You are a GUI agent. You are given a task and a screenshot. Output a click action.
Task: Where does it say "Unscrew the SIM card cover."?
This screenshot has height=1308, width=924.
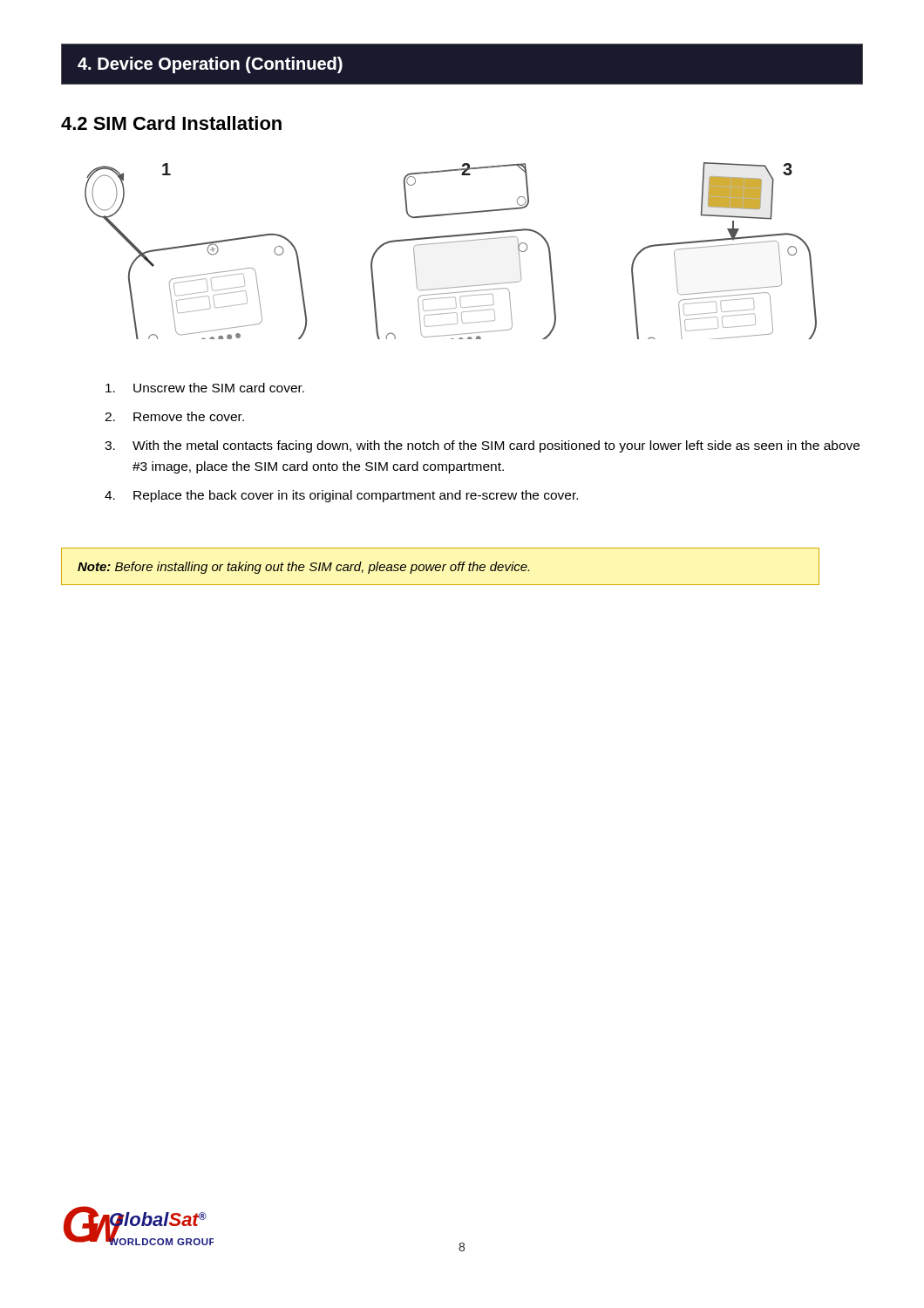point(205,388)
